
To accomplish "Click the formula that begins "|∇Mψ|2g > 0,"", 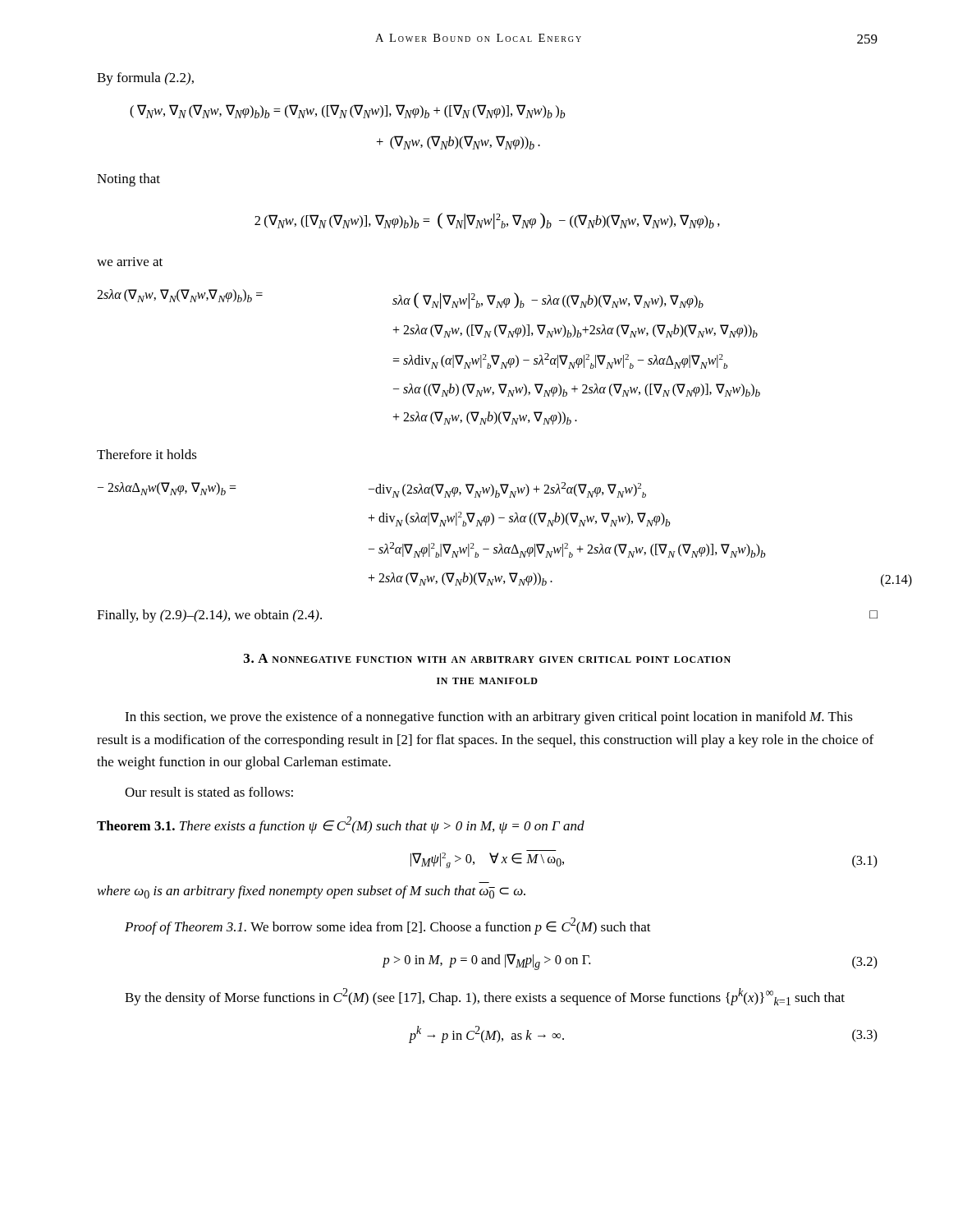I will tap(495, 860).
